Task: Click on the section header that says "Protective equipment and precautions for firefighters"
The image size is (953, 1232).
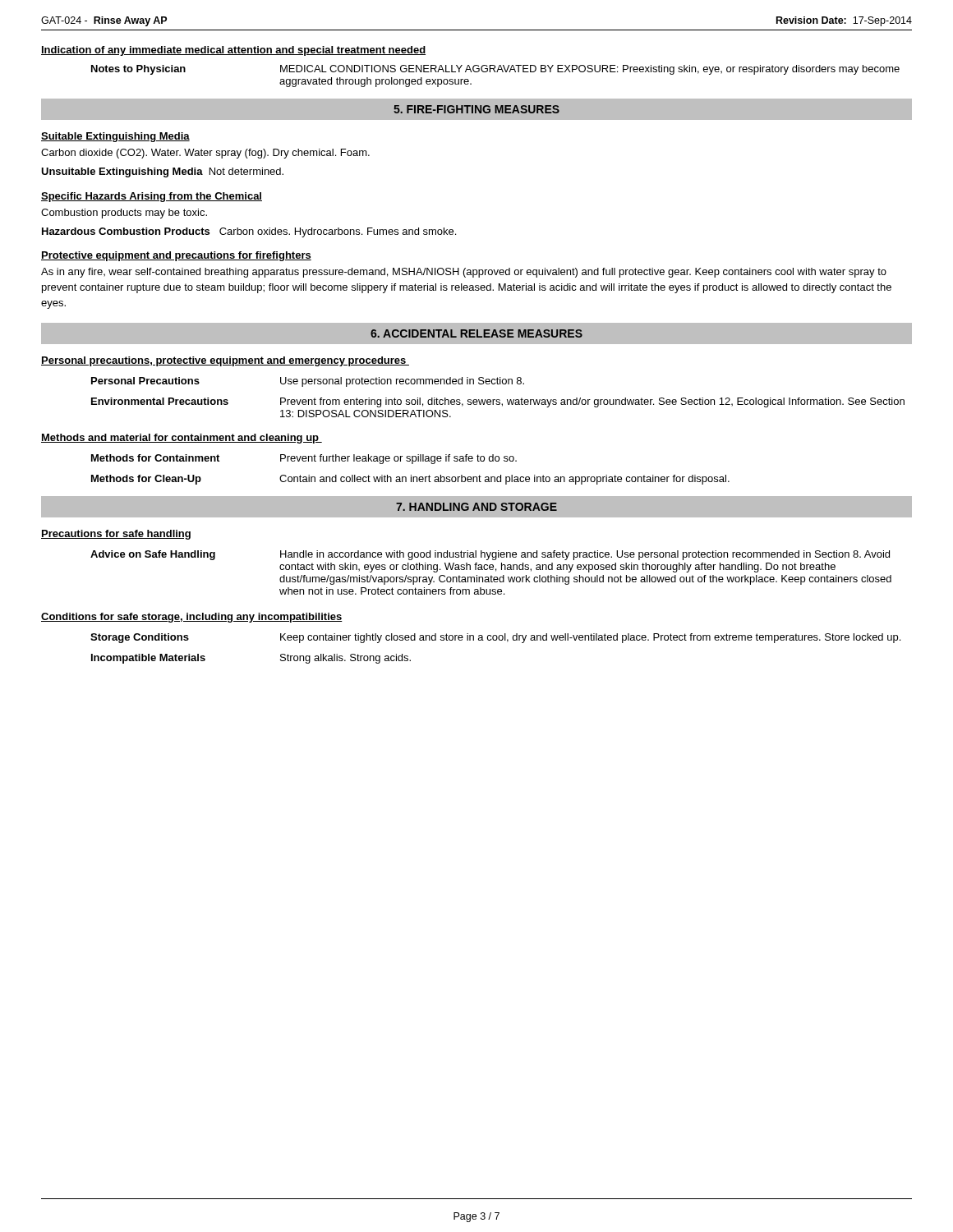Action: pyautogui.click(x=176, y=255)
